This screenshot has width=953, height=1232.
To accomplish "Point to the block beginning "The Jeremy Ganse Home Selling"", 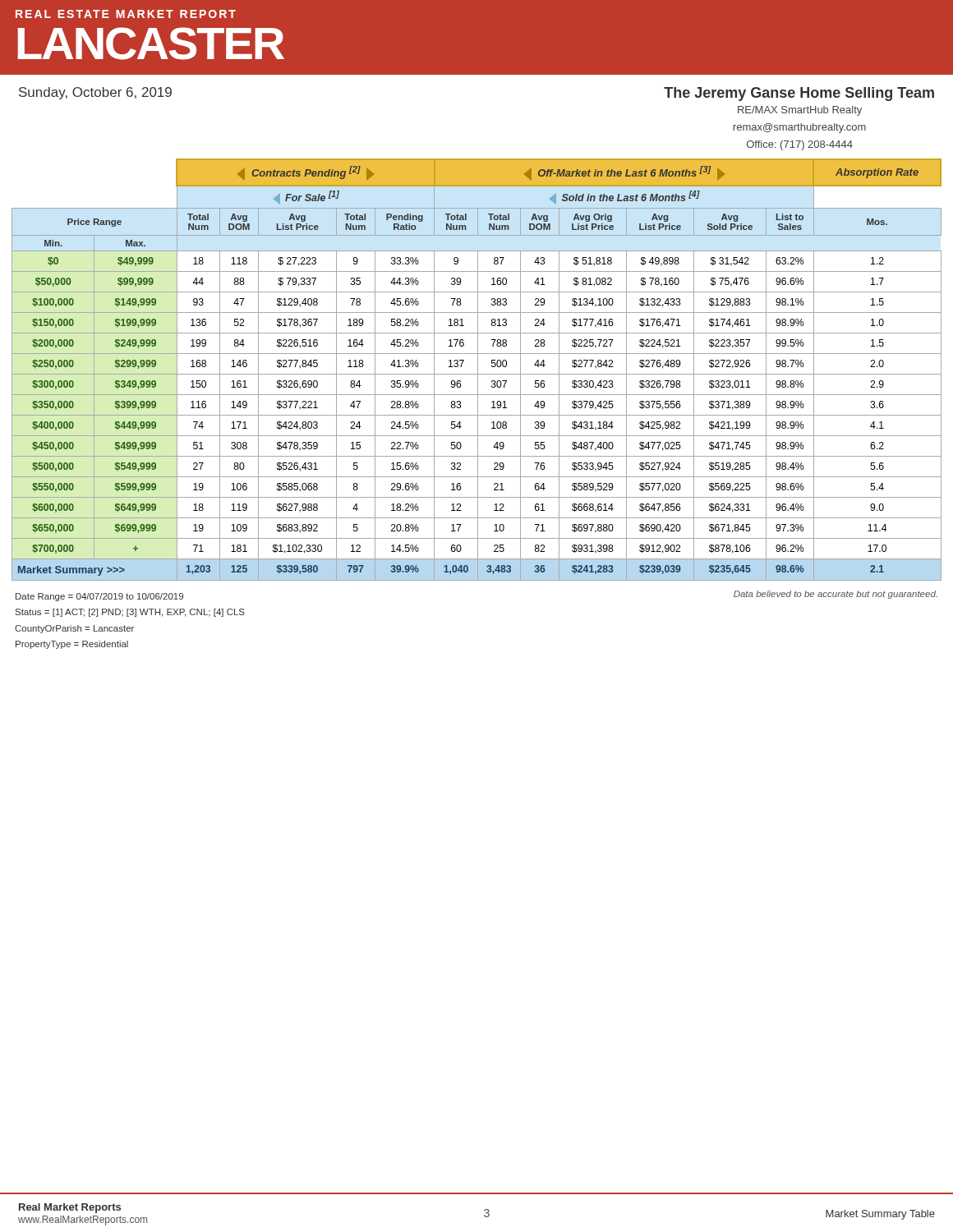I will click(x=799, y=119).
